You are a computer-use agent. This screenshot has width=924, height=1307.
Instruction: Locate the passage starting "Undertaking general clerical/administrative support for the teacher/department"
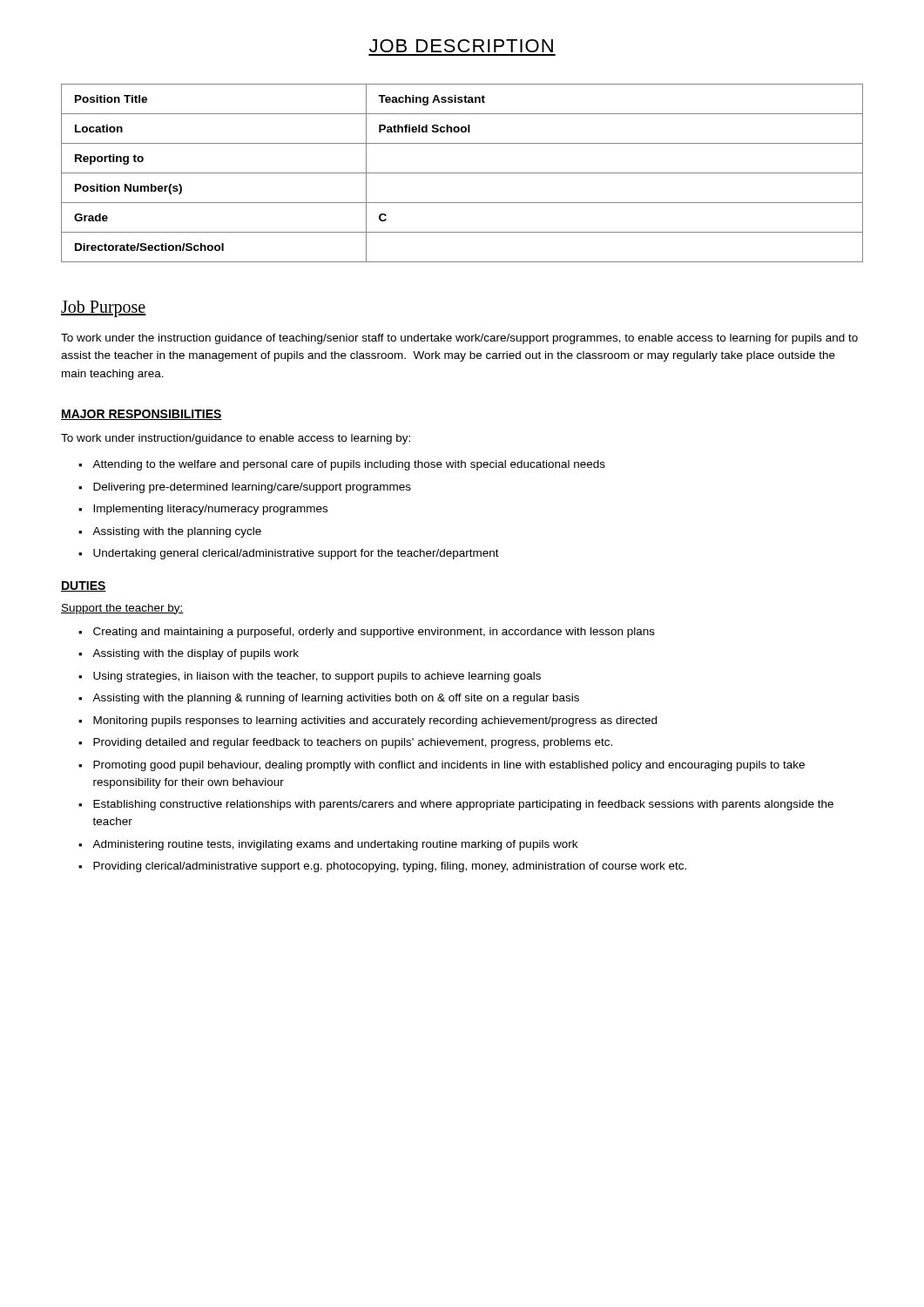462,554
